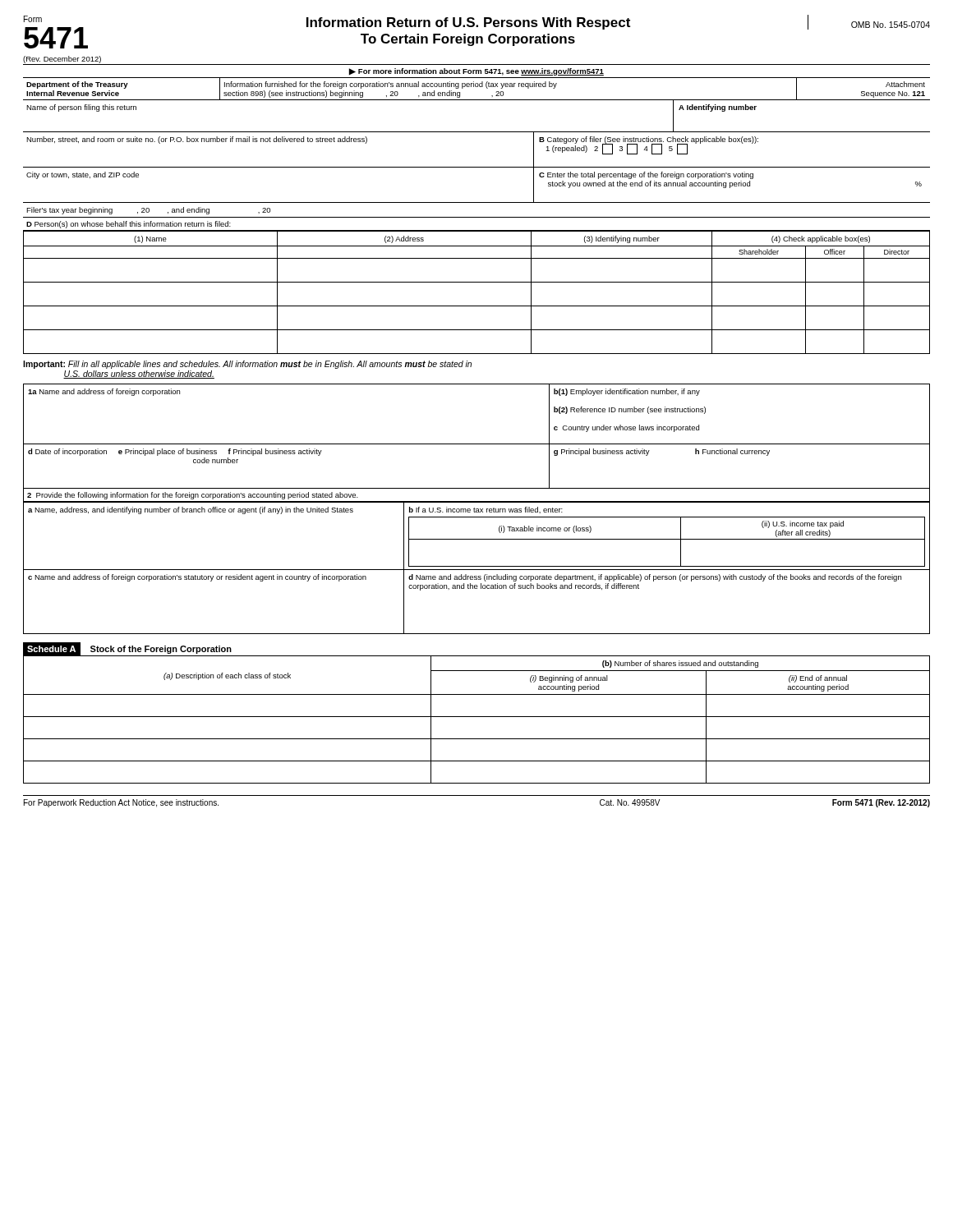The image size is (953, 1232).
Task: Navigate to the passage starting "Department of the Treasury Internal"
Action: 121,89
